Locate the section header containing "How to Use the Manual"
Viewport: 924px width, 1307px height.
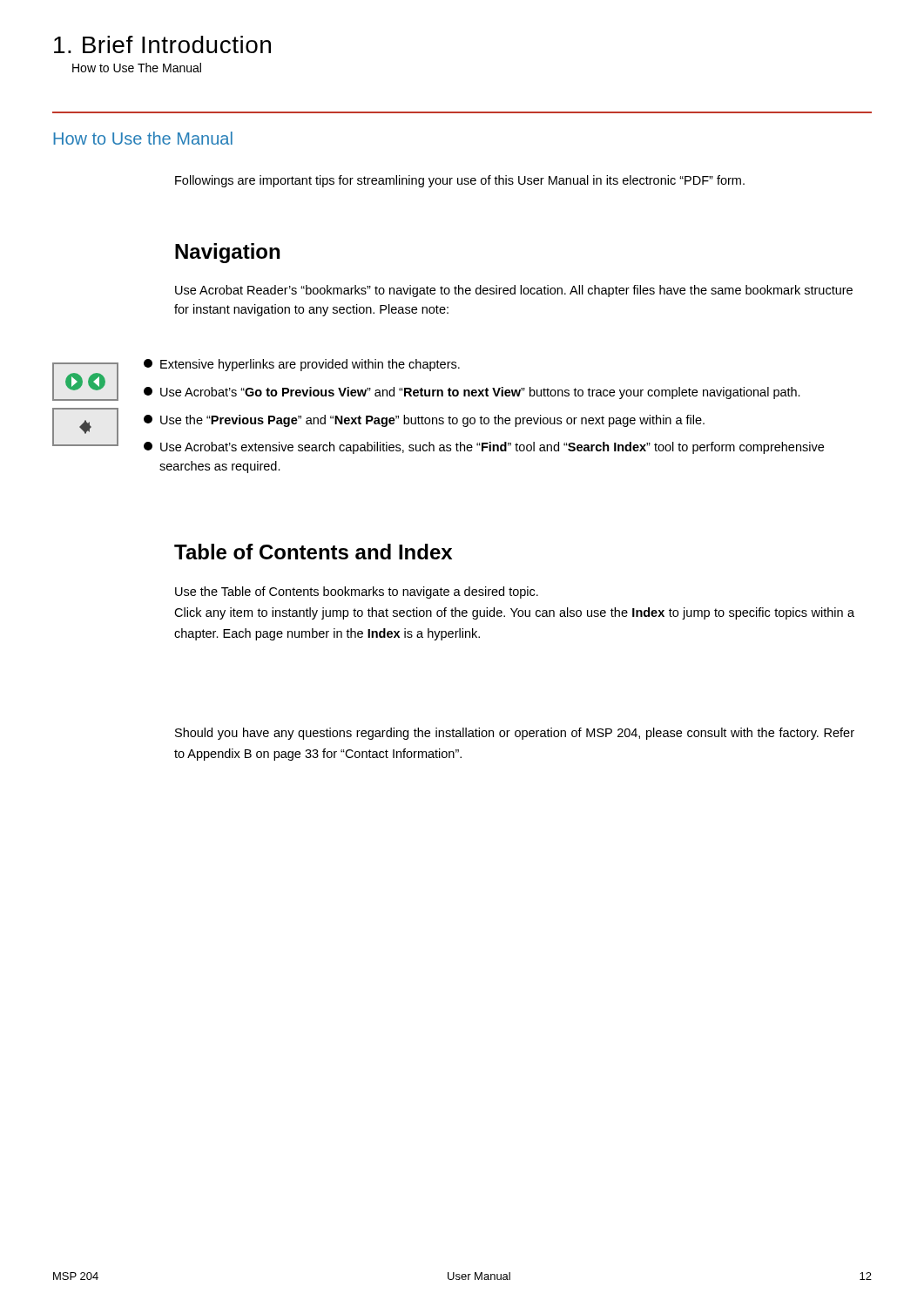click(143, 139)
